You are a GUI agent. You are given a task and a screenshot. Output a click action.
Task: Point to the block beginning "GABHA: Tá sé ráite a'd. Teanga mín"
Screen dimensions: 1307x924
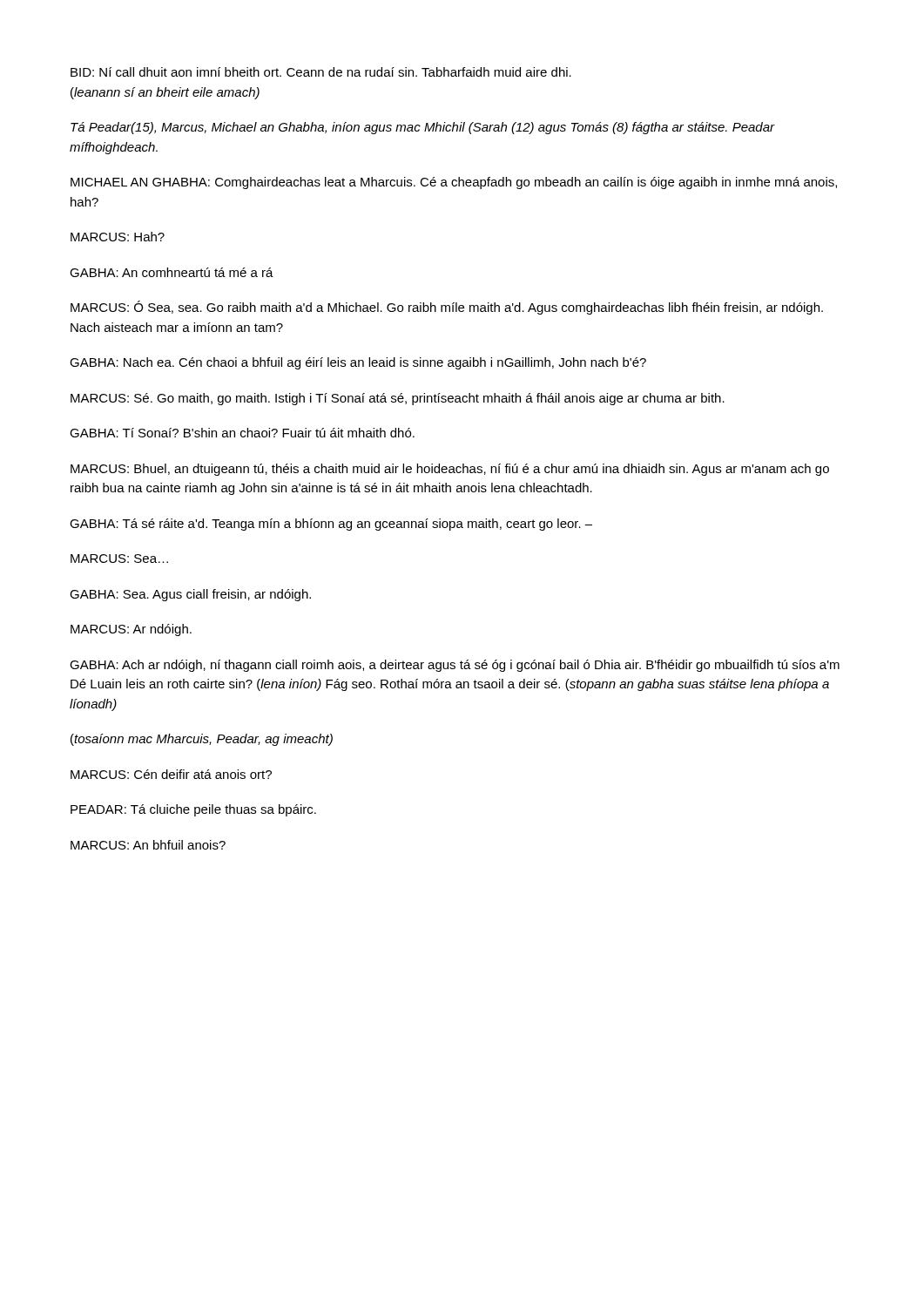(331, 523)
